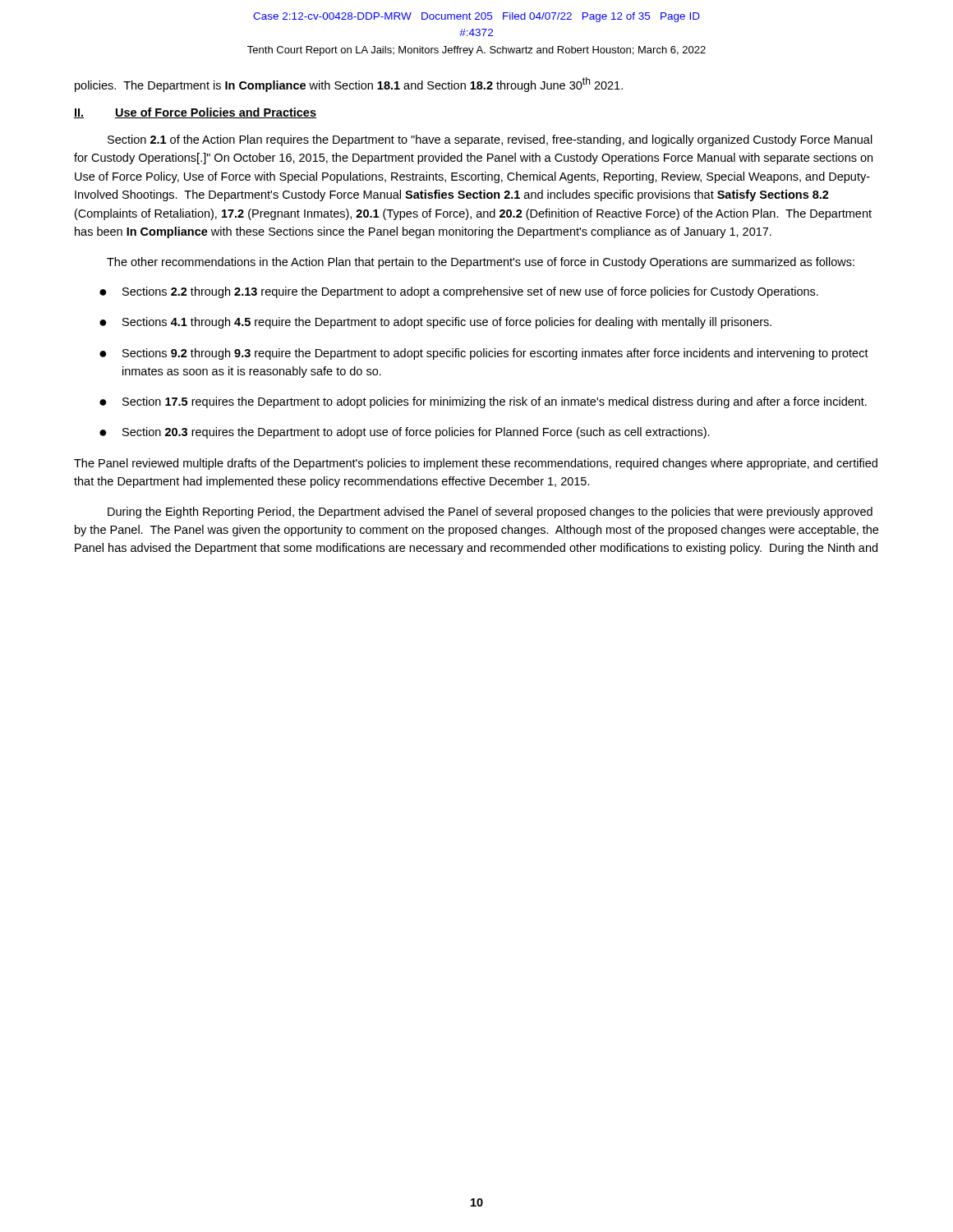
Task: Locate the passage starting "● Sections 9.2 through 9.3"
Action: coord(489,362)
